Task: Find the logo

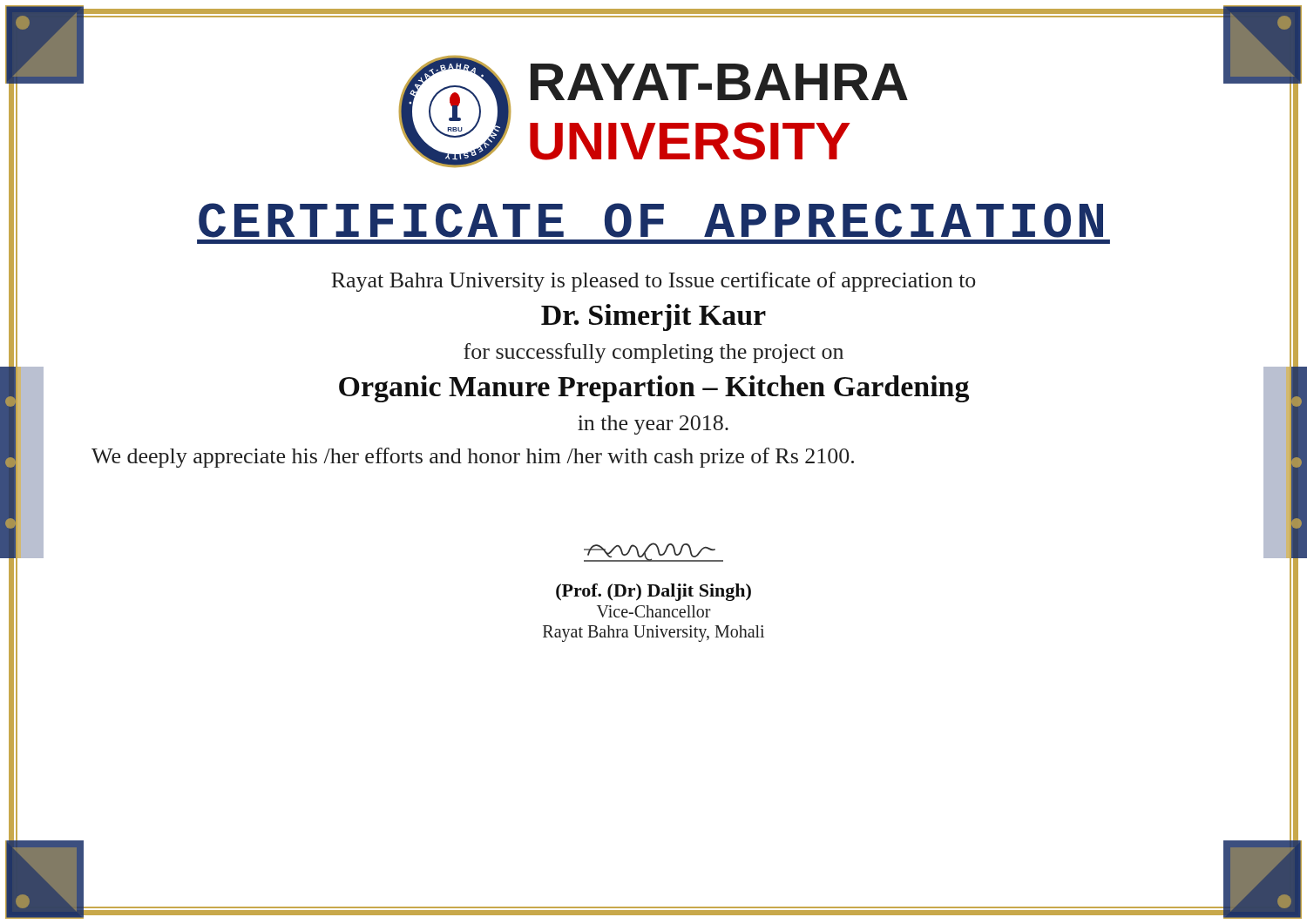Action: (654, 112)
